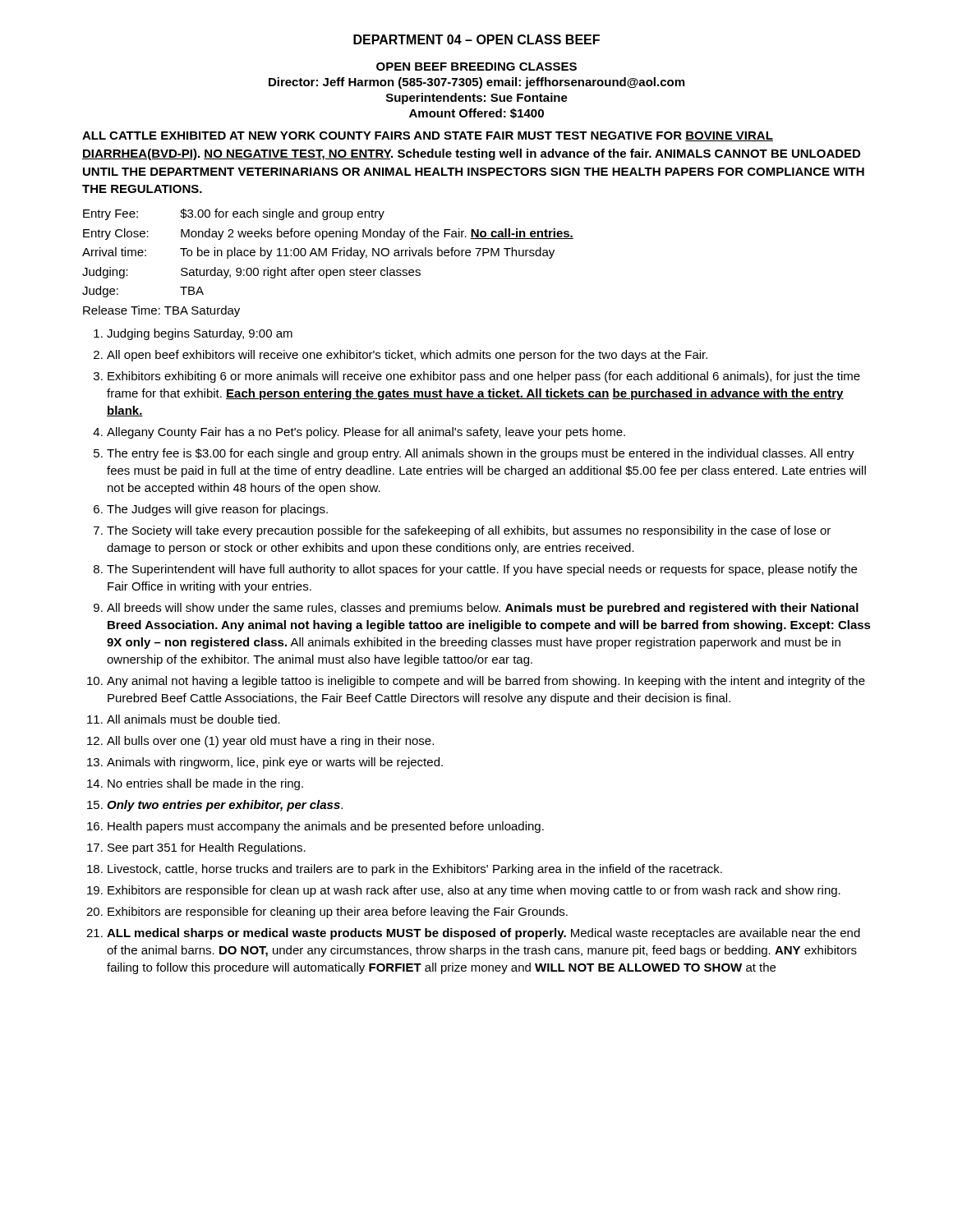Screen dimensions: 1232x953
Task: Click on the passage starting "All breeds will show under"
Action: click(x=489, y=633)
